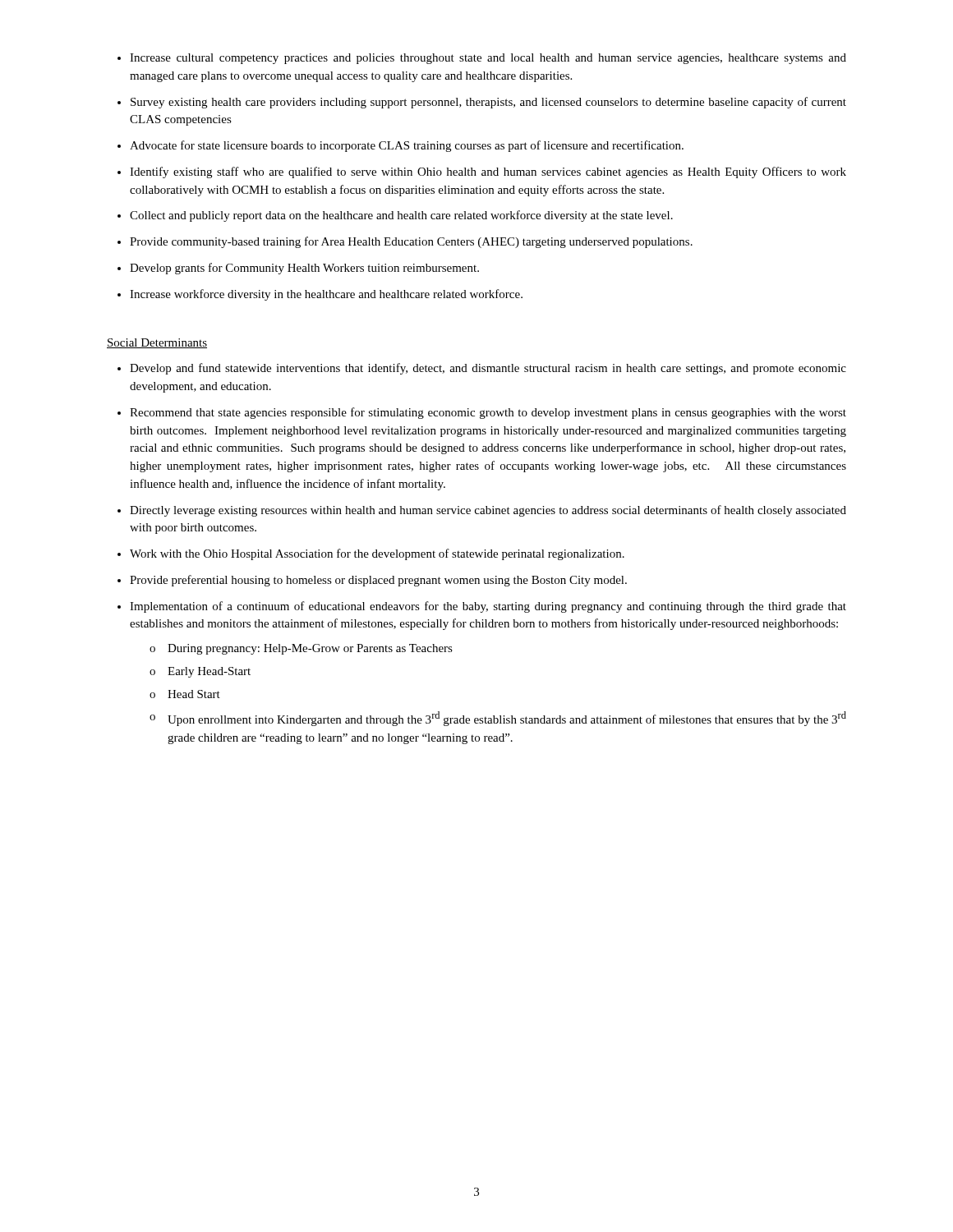Select the list item containing "Provide community-based training for Area Health Education Centers"
The image size is (953, 1232).
pos(488,242)
